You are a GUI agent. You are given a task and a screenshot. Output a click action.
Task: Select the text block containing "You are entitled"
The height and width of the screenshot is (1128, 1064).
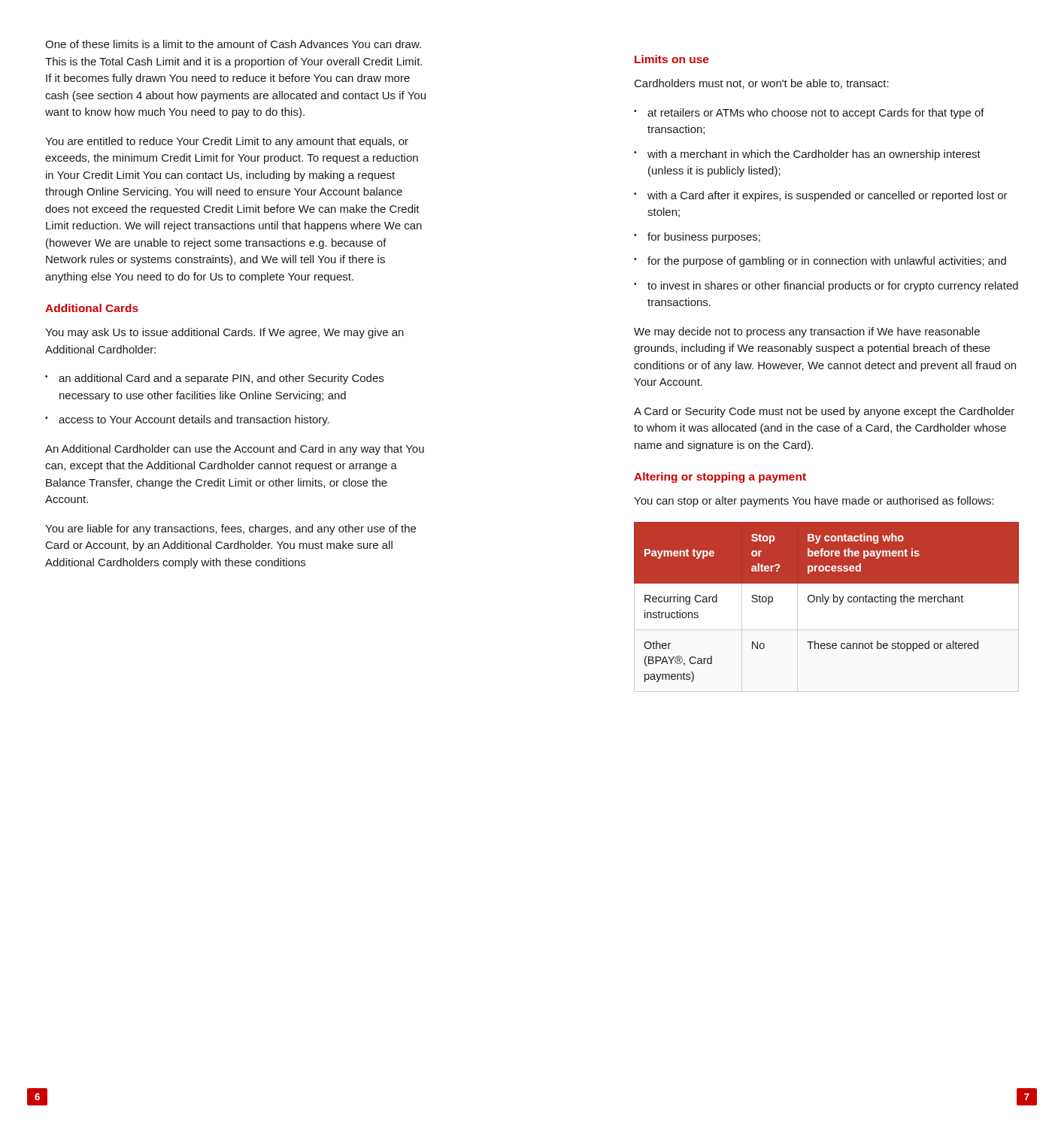[238, 209]
